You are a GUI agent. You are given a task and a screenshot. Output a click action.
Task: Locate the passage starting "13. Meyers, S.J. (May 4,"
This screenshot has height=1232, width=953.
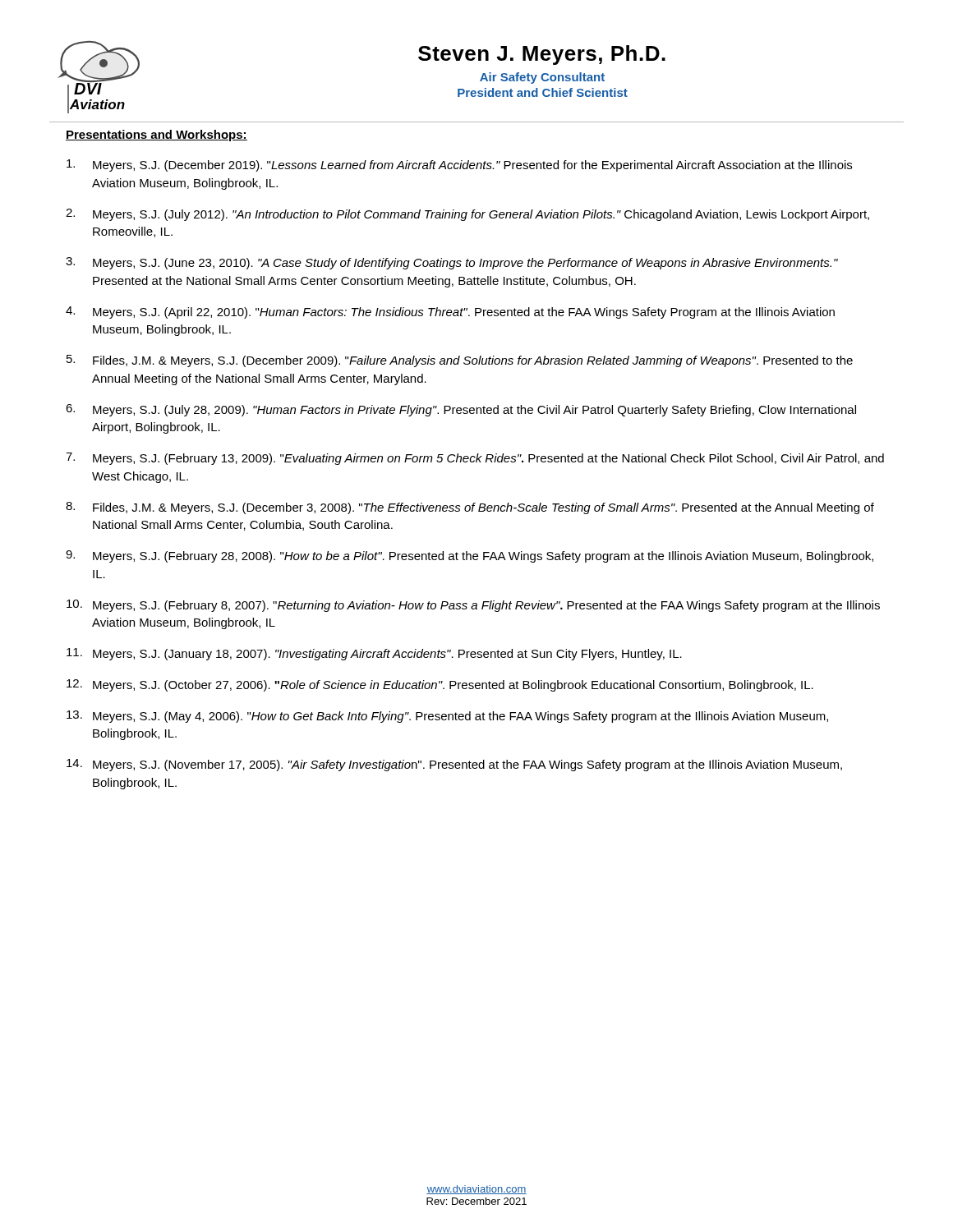click(476, 725)
